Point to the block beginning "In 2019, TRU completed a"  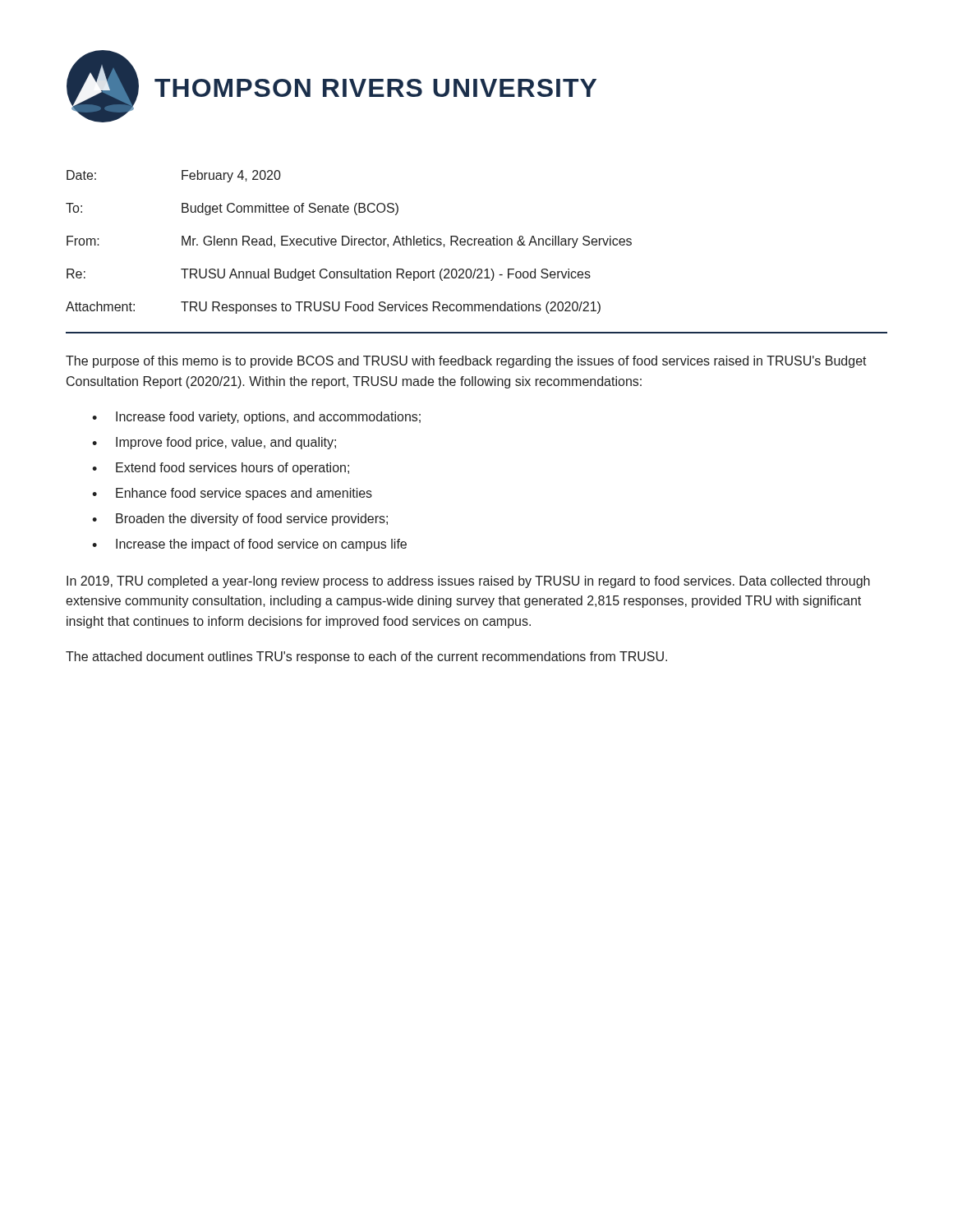coord(468,601)
